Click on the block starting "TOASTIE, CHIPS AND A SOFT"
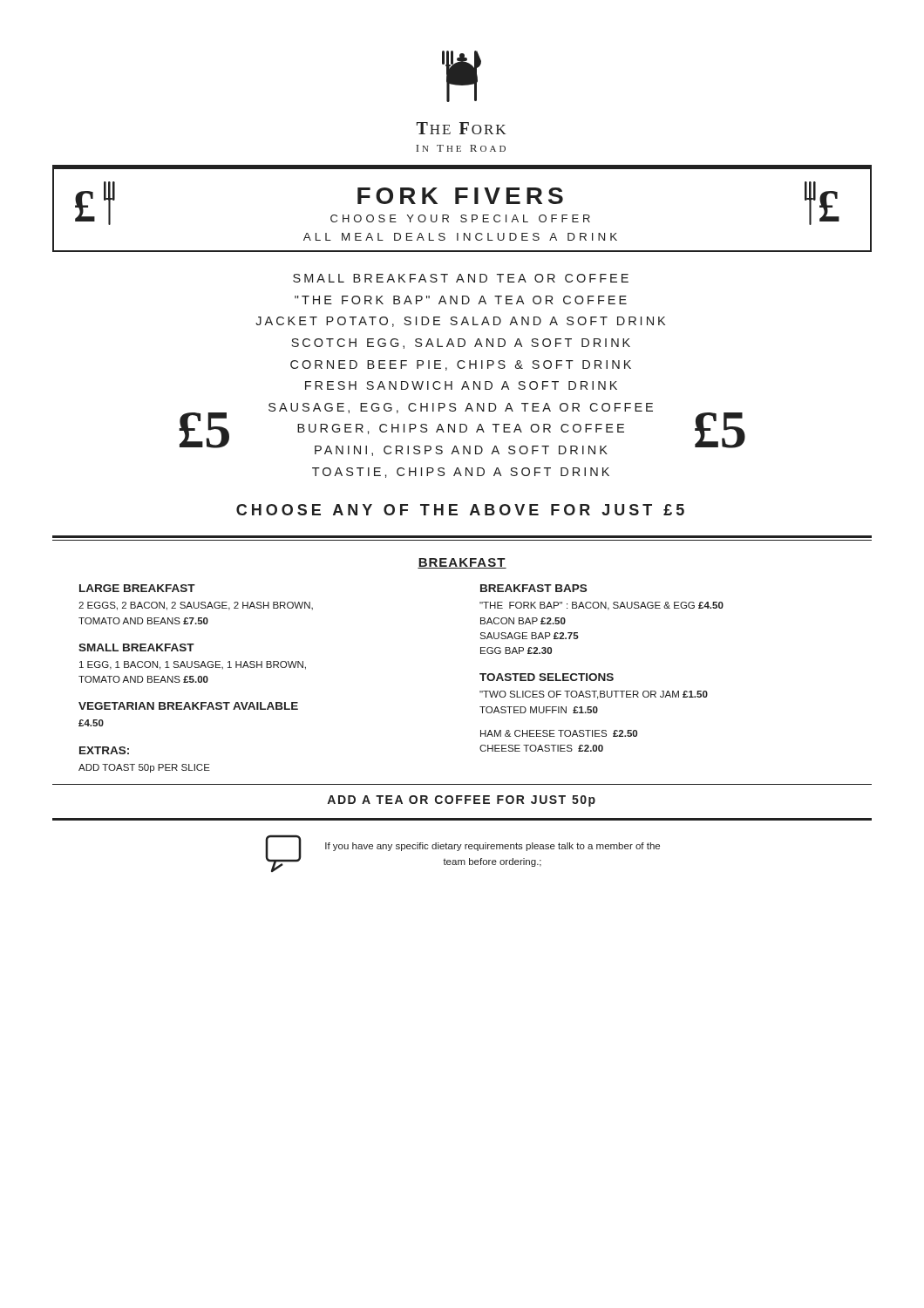 point(462,472)
